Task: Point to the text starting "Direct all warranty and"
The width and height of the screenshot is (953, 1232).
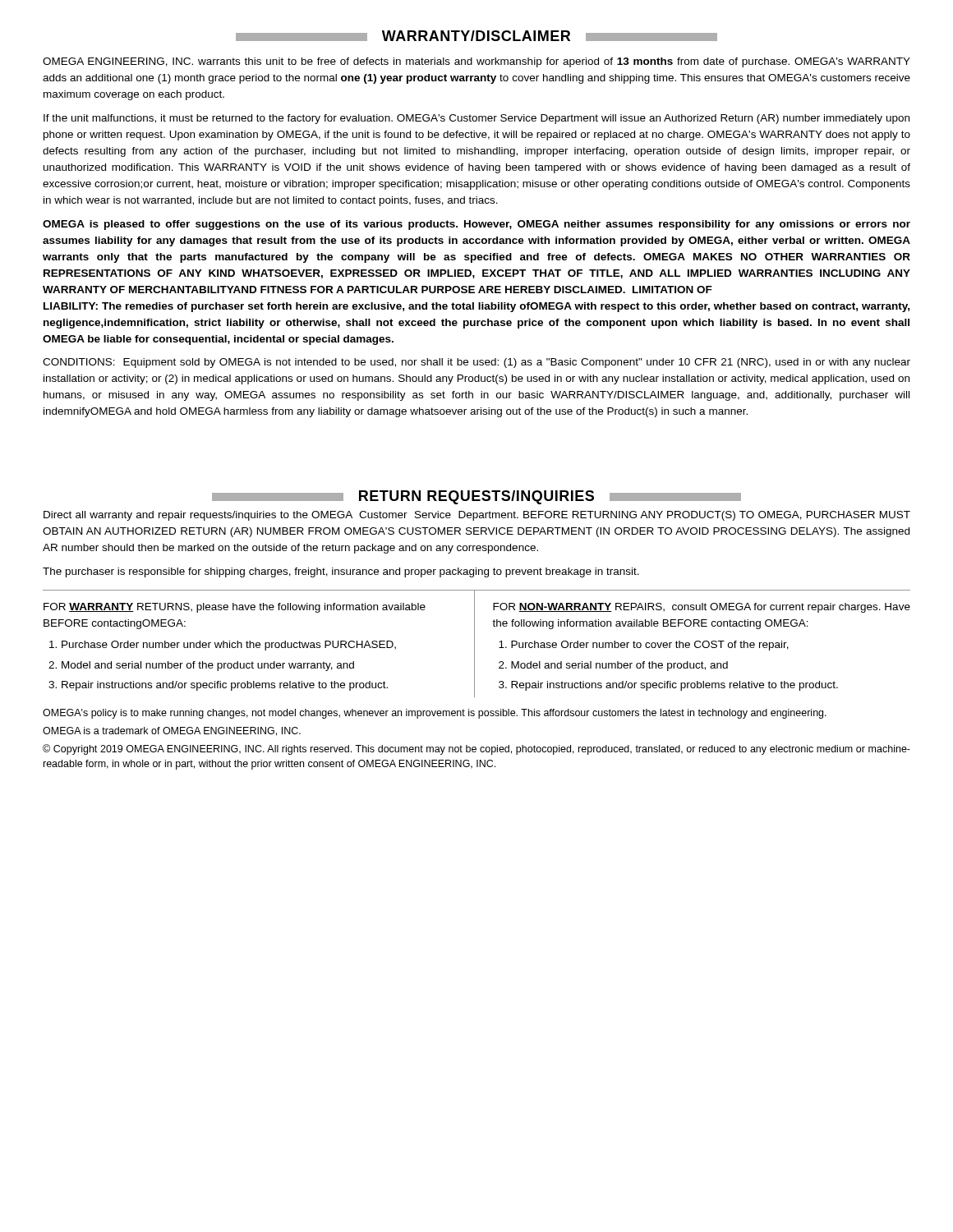Action: point(476,531)
